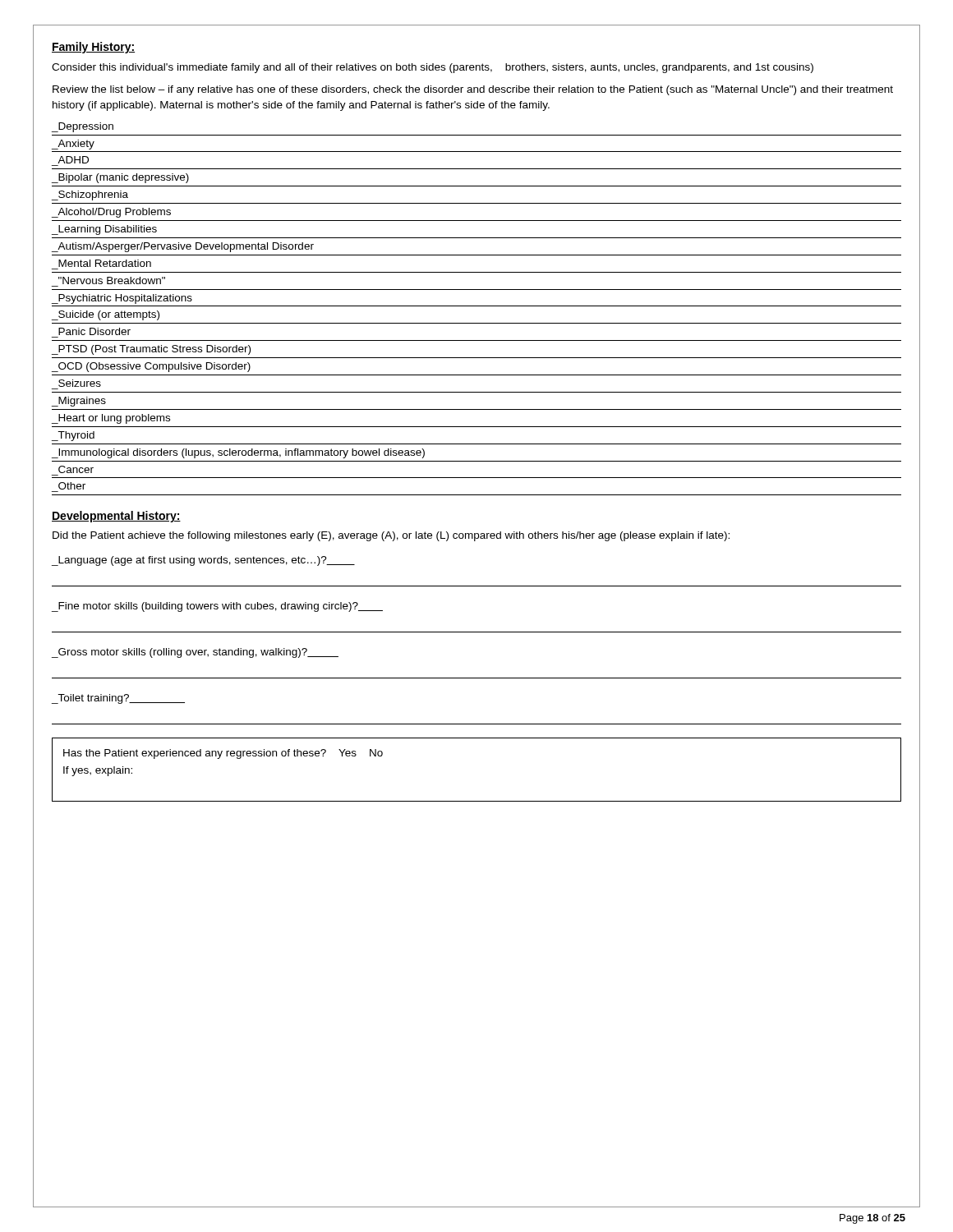Navigate to the element starting "_Mental Retardation"
Screen dimensions: 1232x953
pyautogui.click(x=103, y=264)
